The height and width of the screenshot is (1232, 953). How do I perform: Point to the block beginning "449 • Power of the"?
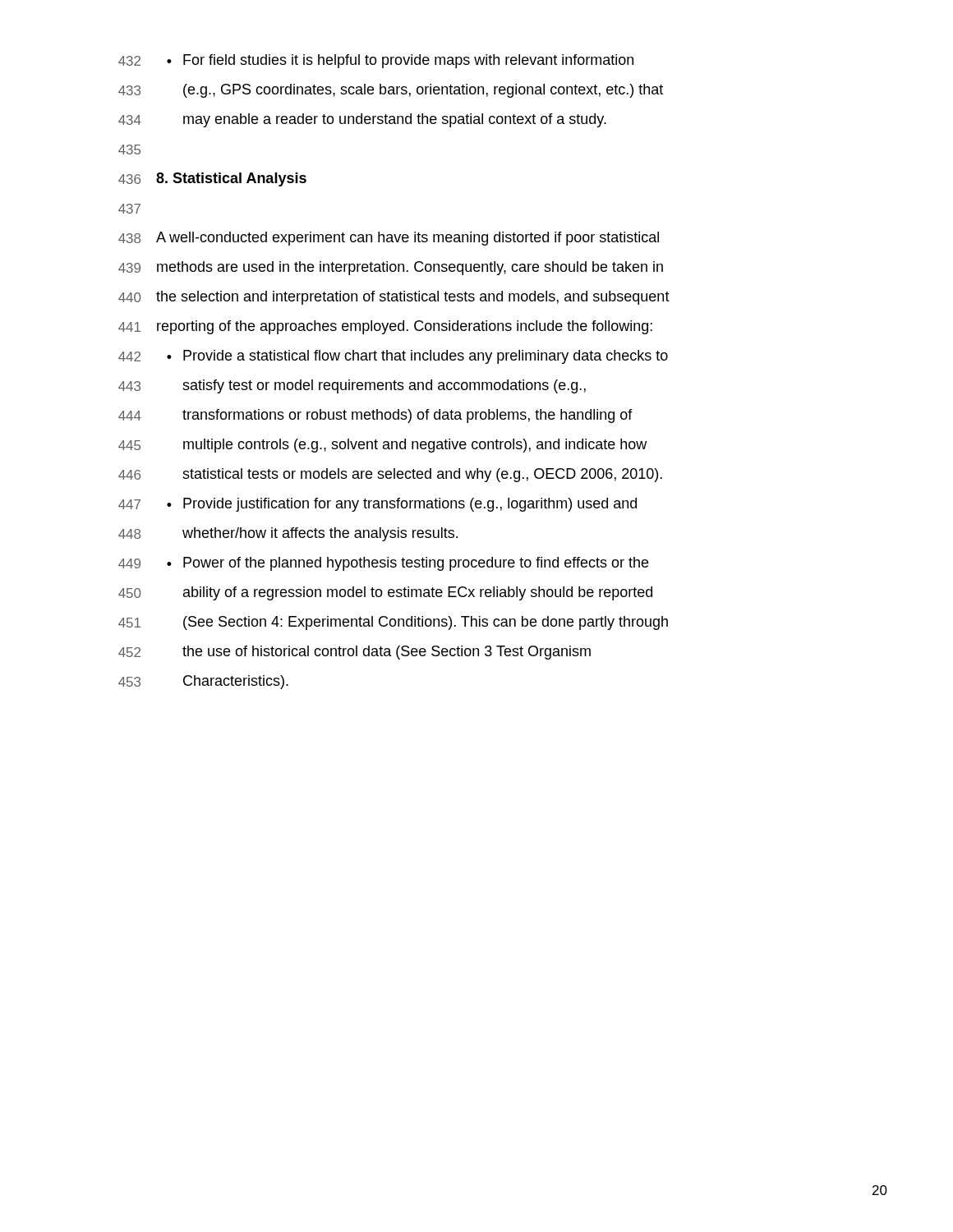coord(456,626)
